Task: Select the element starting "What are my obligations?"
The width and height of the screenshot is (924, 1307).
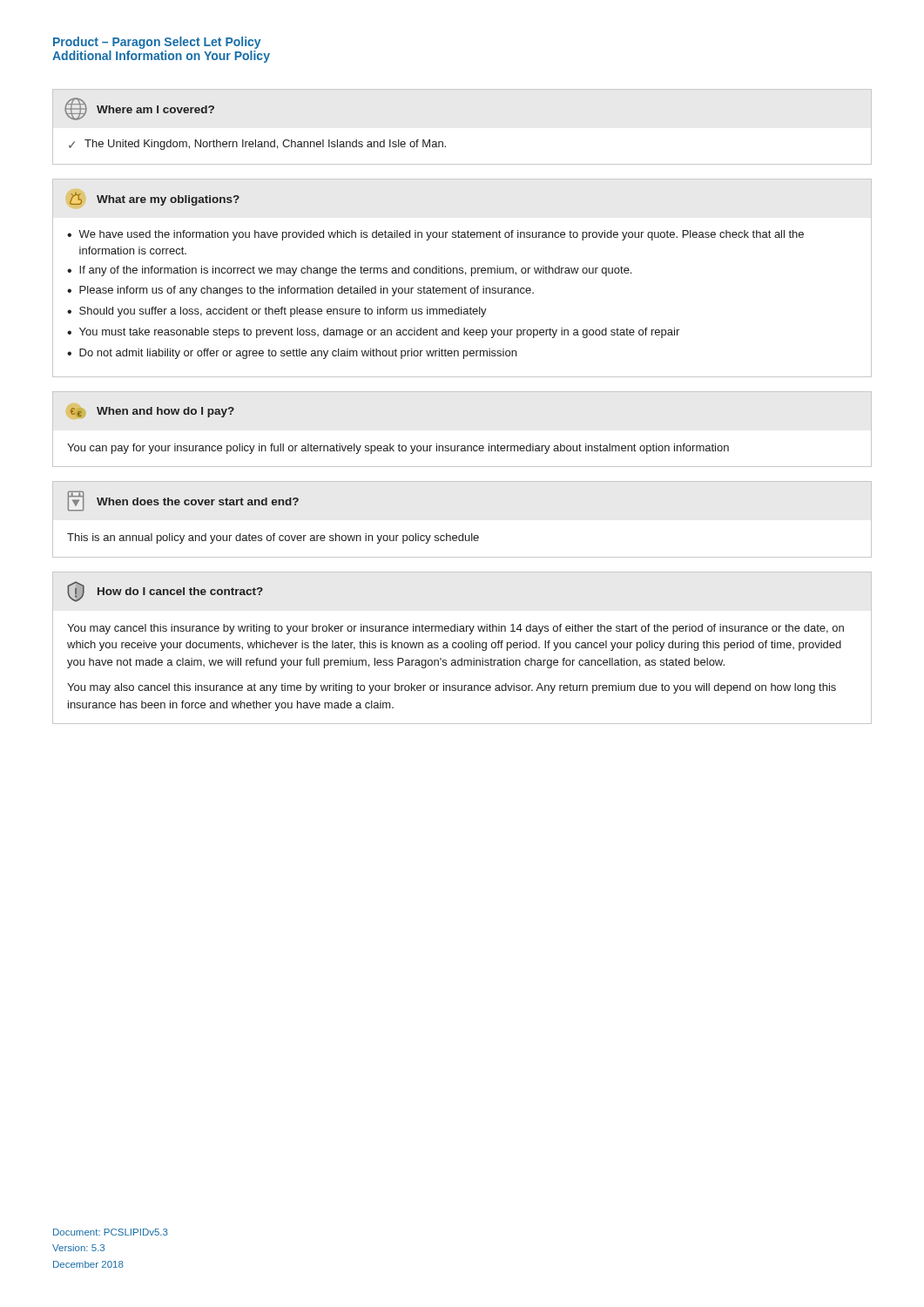Action: [152, 199]
